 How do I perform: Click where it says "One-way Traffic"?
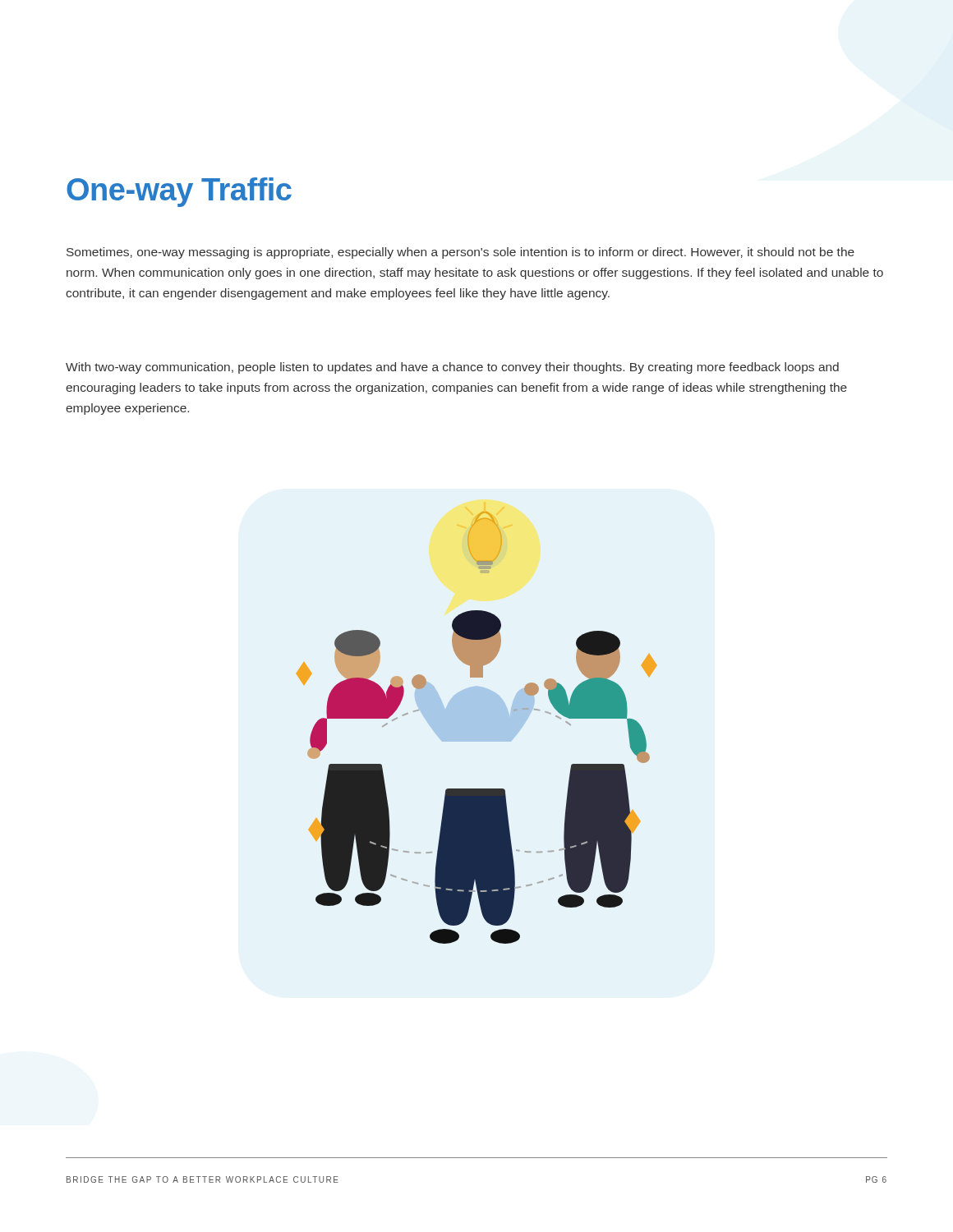tap(179, 190)
